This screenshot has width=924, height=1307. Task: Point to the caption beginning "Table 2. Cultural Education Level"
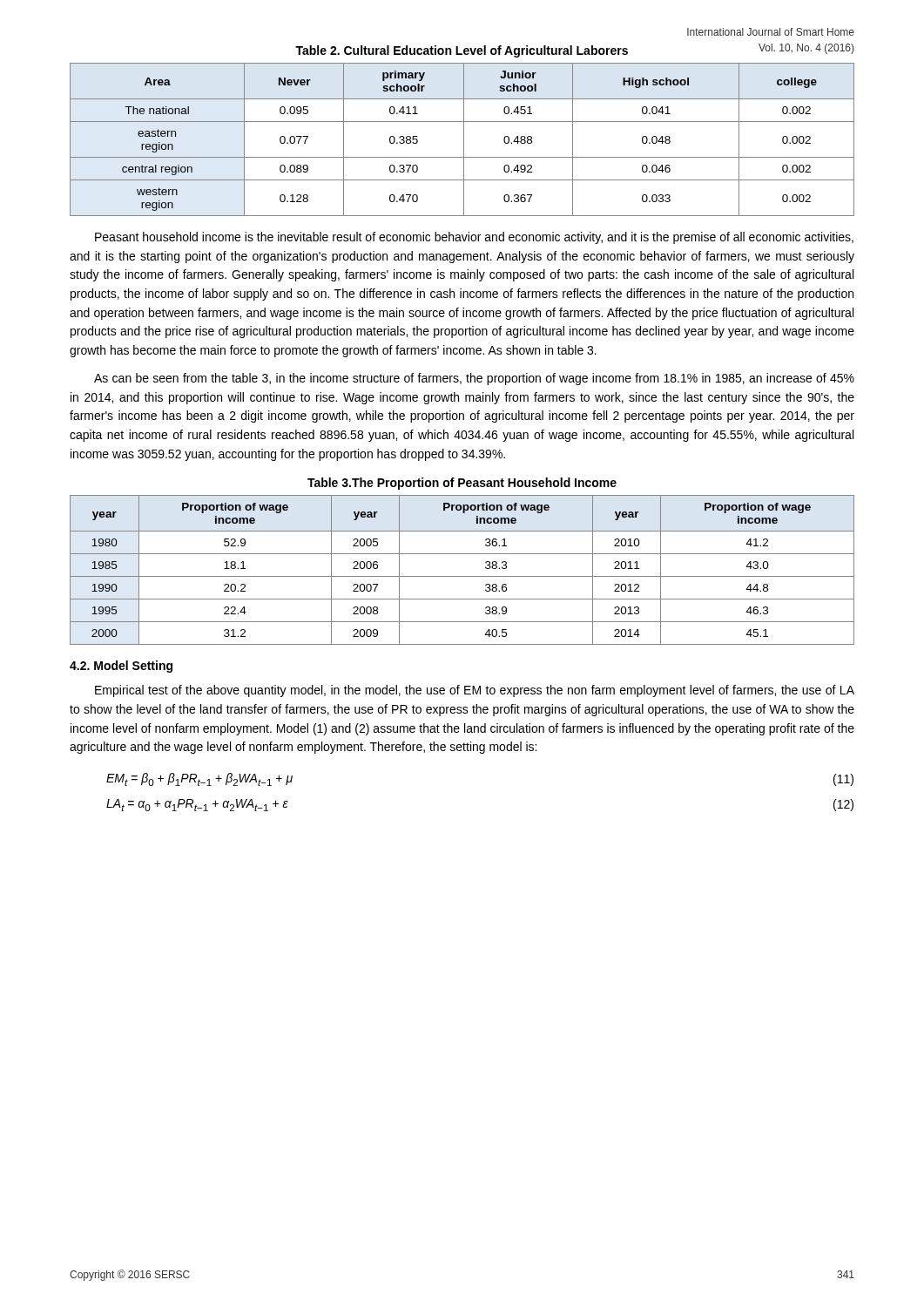(462, 51)
